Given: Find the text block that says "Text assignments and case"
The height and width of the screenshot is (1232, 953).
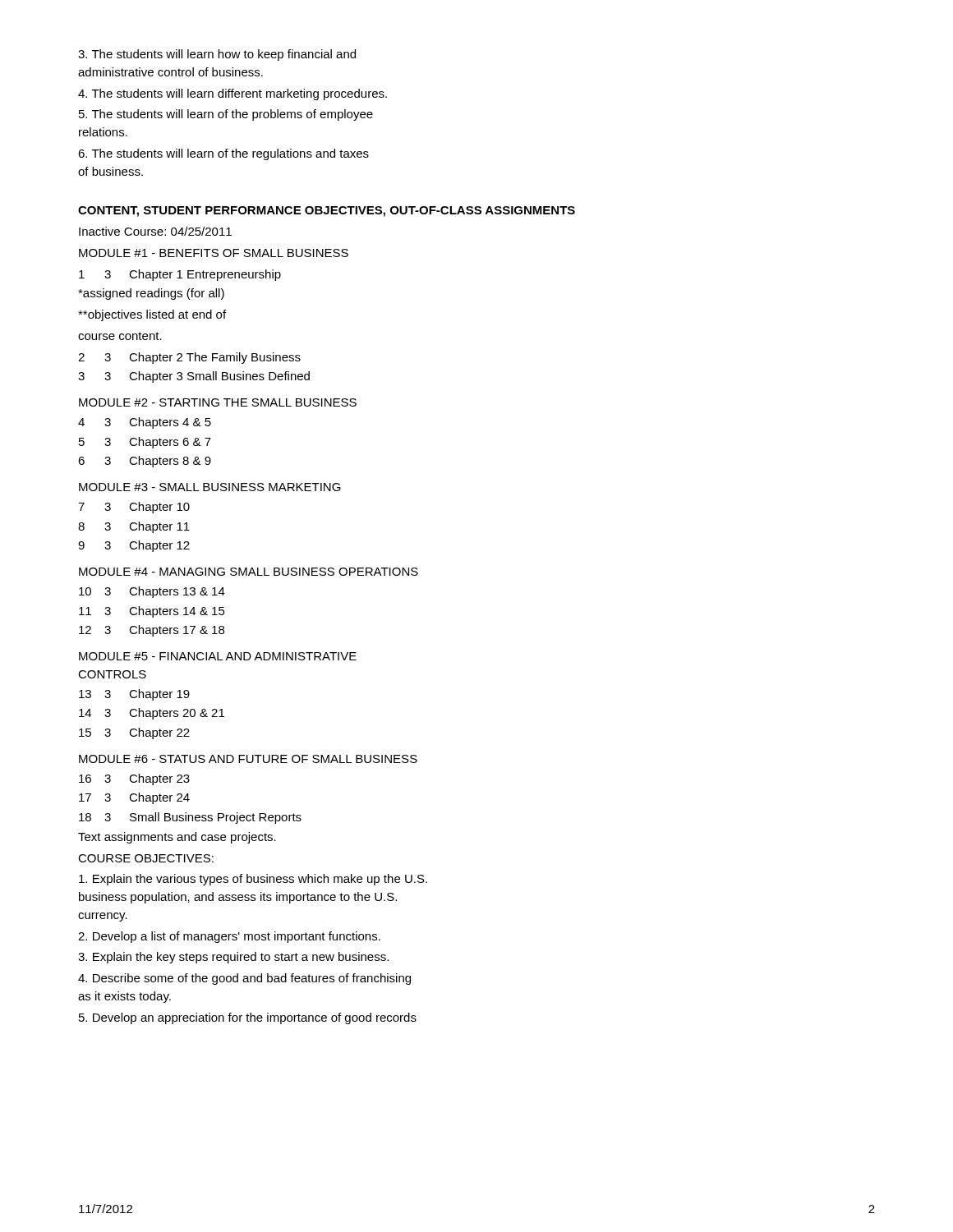Looking at the screenshot, I should click(x=177, y=836).
